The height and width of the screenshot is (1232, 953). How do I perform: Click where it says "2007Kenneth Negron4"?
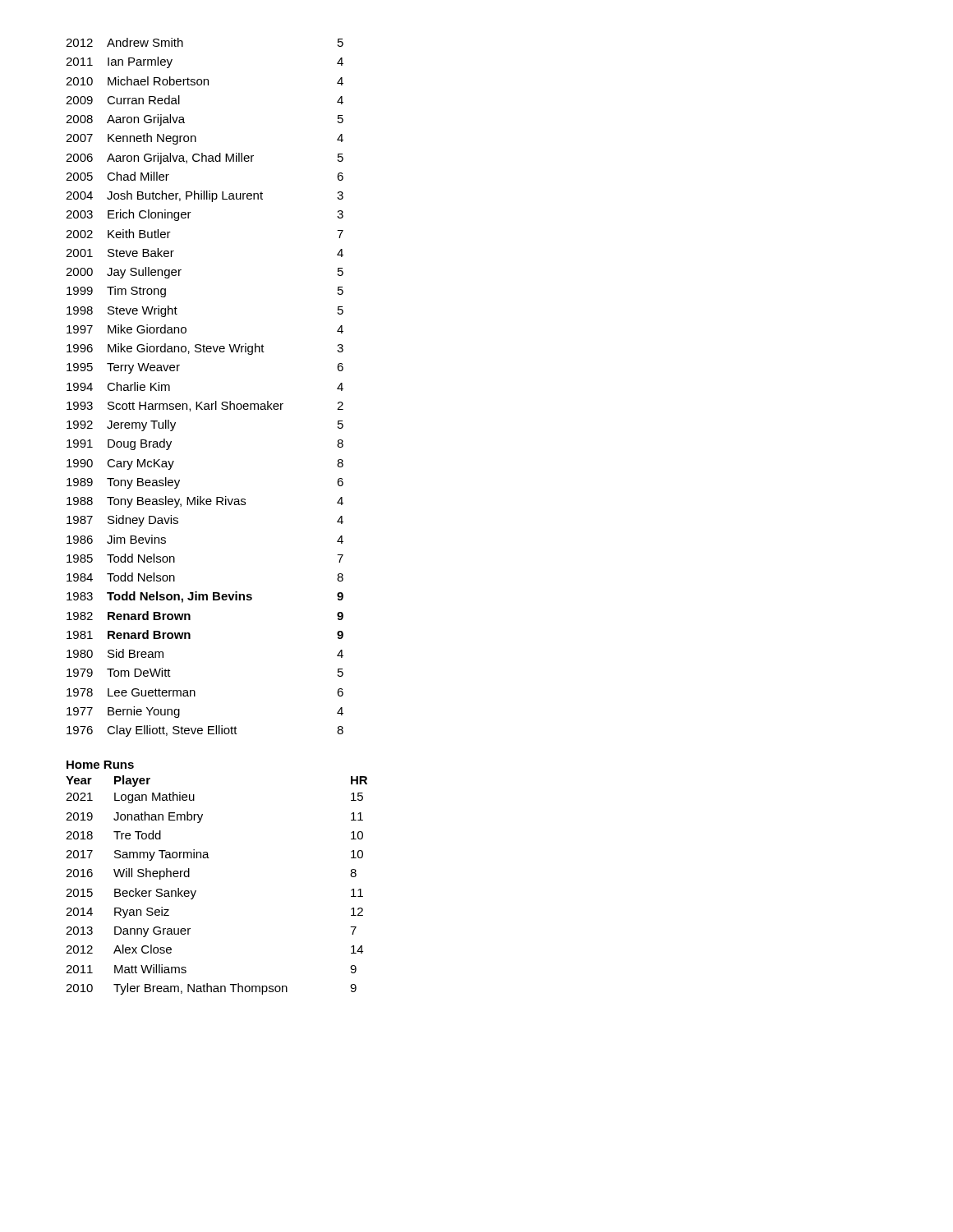(78, 138)
